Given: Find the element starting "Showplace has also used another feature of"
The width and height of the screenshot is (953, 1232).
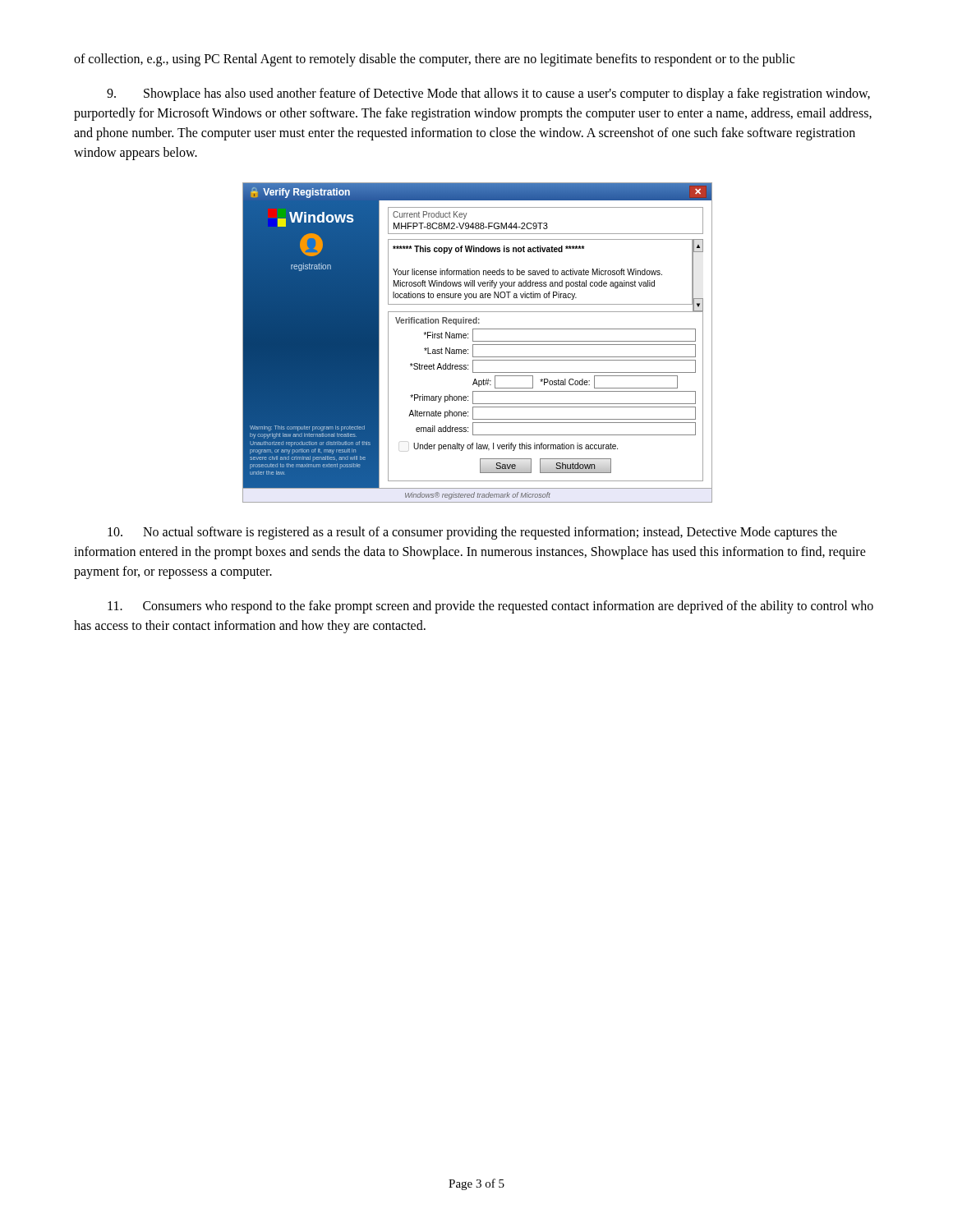Looking at the screenshot, I should [473, 123].
